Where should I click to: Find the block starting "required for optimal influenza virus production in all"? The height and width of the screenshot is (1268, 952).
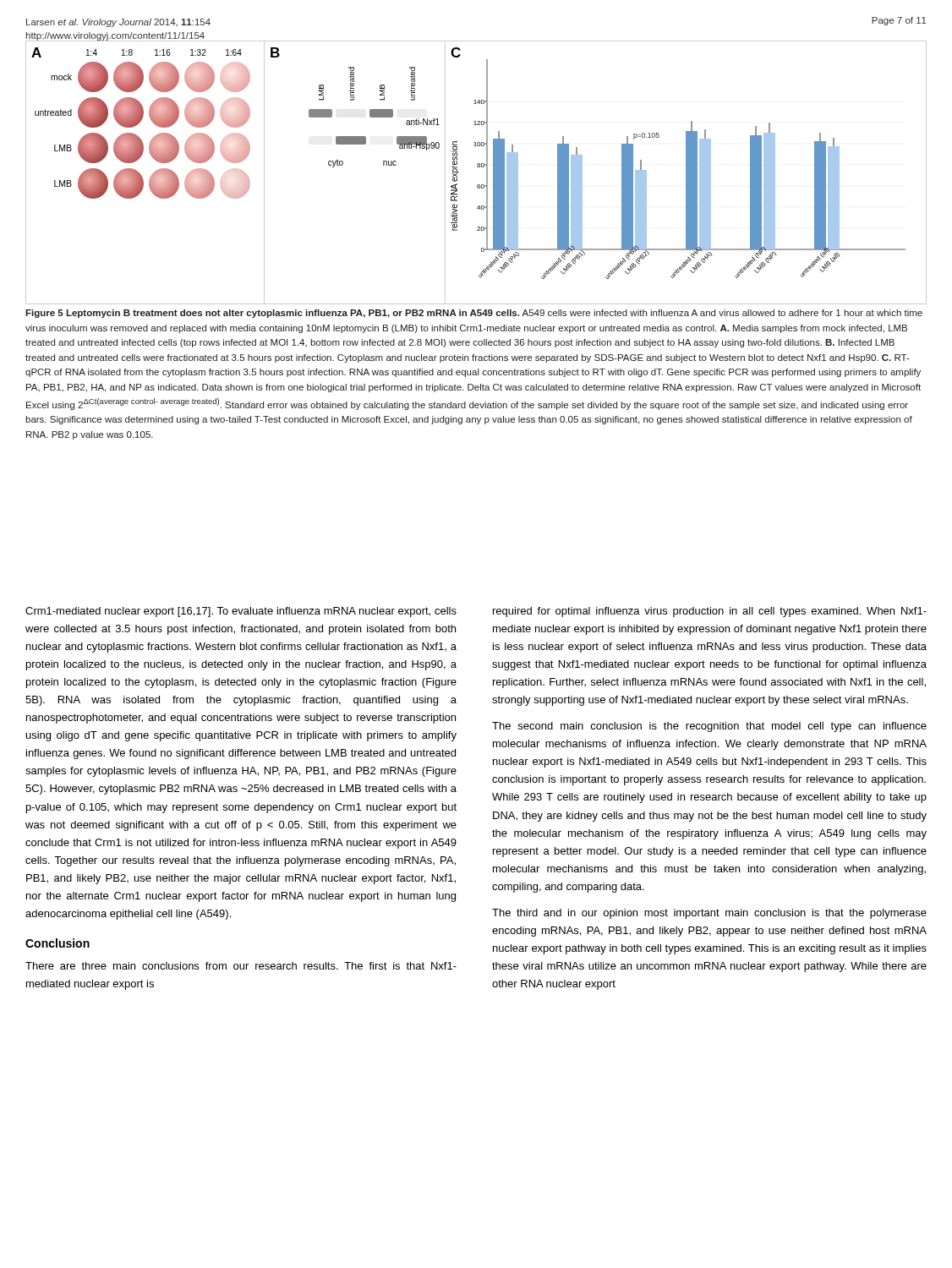coord(709,797)
